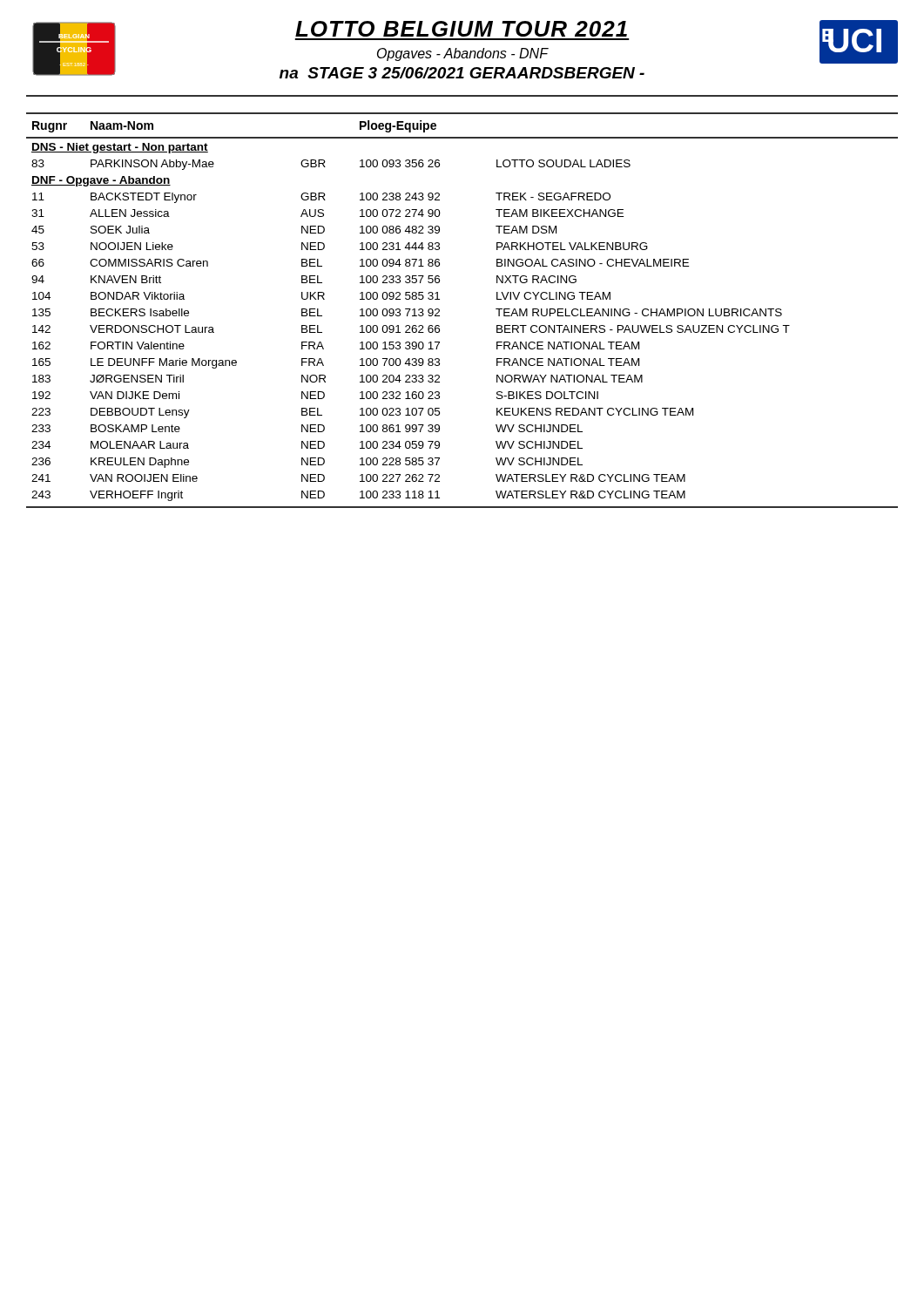This screenshot has width=924, height=1307.
Task: Find "Opgaves - Abandons - DNF" on this page
Action: coord(462,54)
